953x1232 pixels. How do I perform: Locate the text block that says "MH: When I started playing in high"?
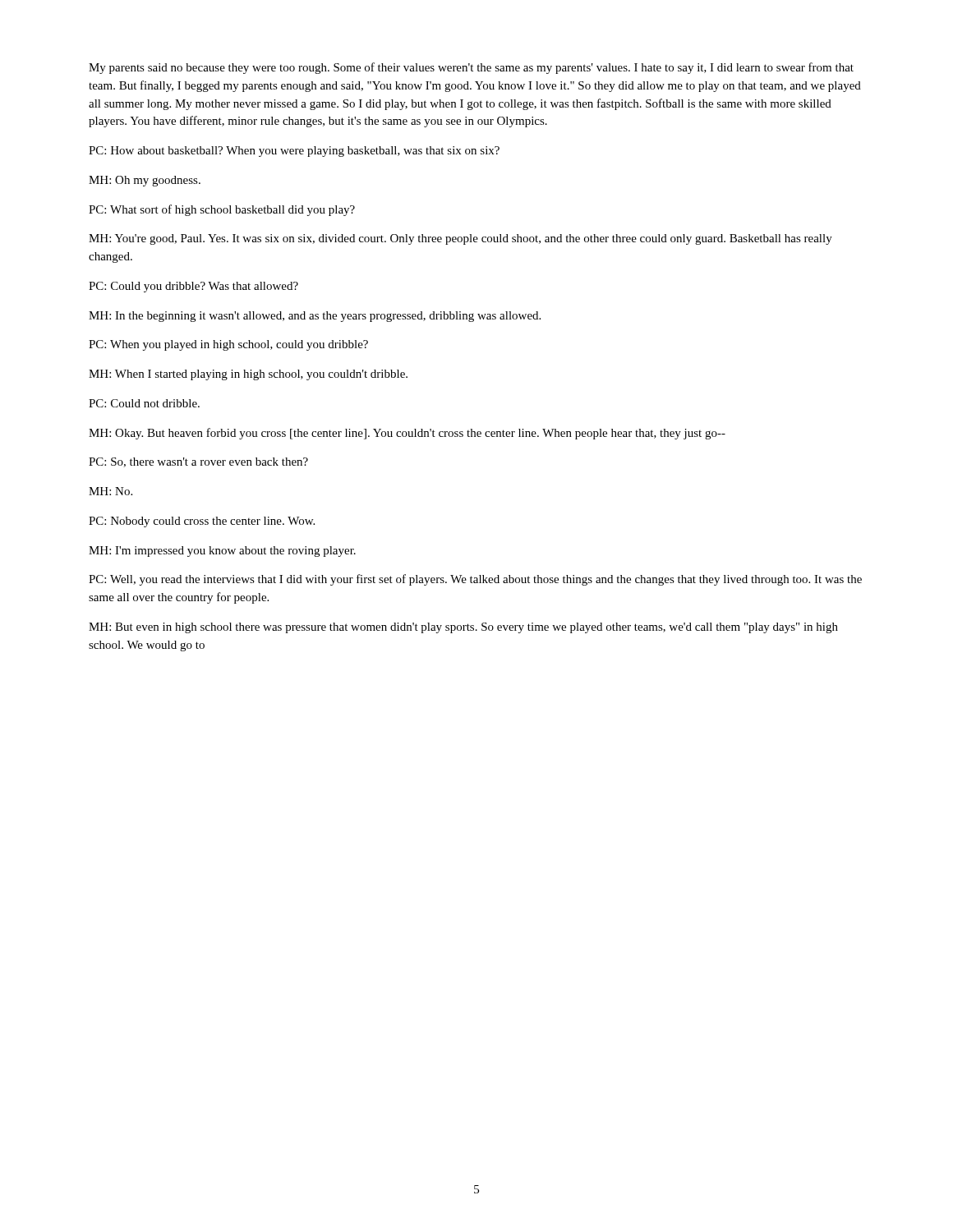(x=249, y=374)
